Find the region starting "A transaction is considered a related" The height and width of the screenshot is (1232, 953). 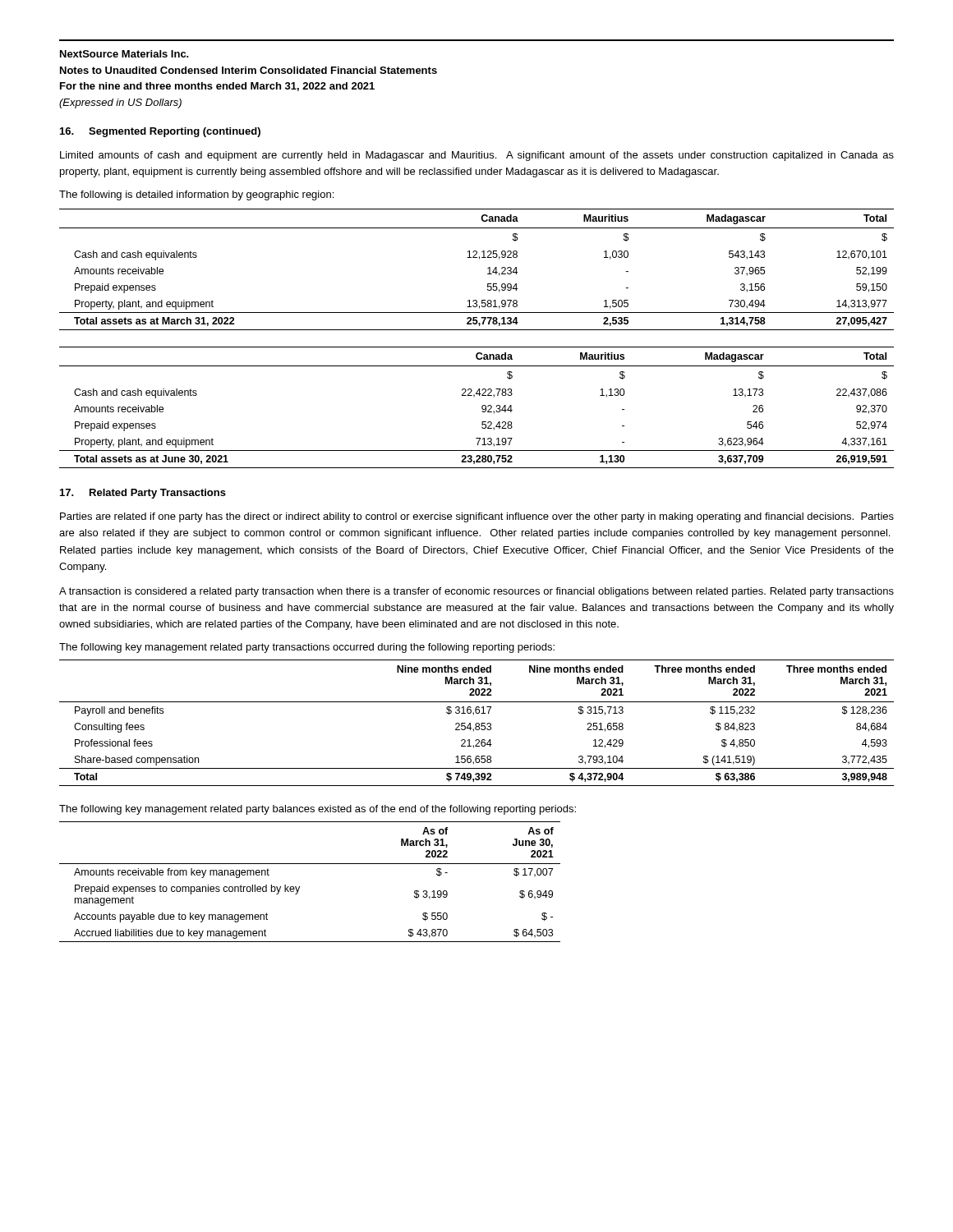[476, 607]
